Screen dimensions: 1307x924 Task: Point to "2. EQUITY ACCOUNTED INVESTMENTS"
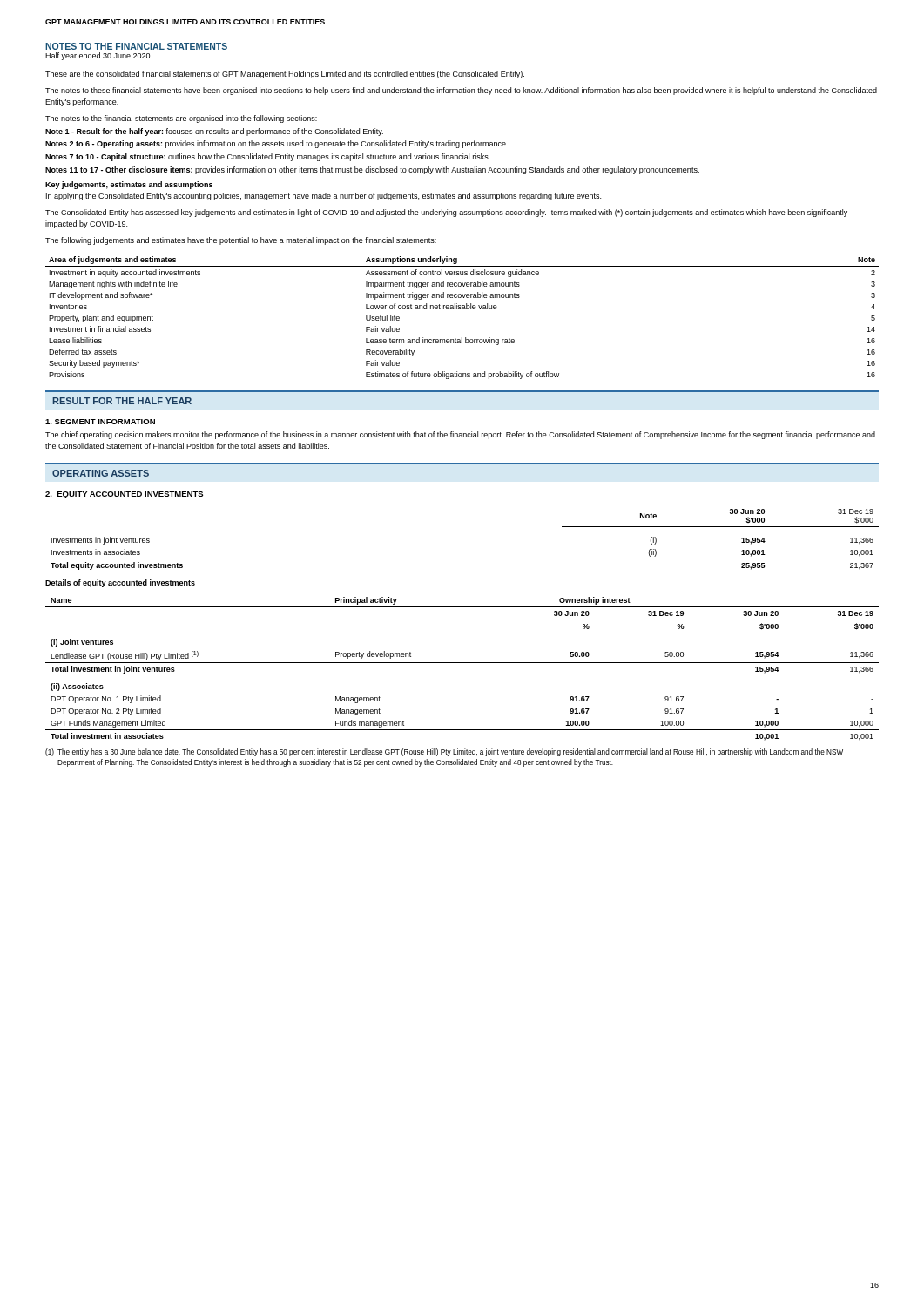[x=124, y=494]
